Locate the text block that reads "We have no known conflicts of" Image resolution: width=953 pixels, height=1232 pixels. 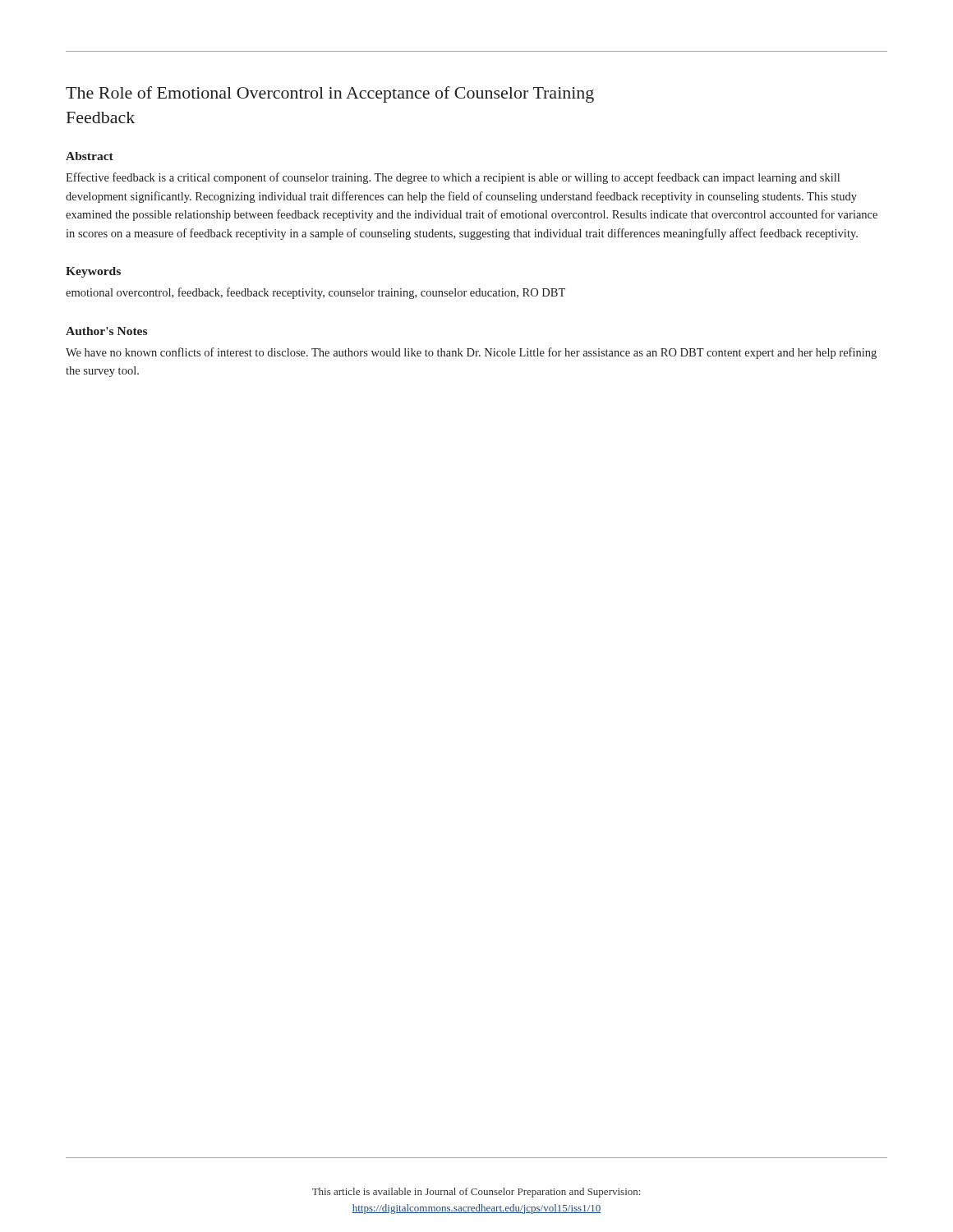point(476,362)
